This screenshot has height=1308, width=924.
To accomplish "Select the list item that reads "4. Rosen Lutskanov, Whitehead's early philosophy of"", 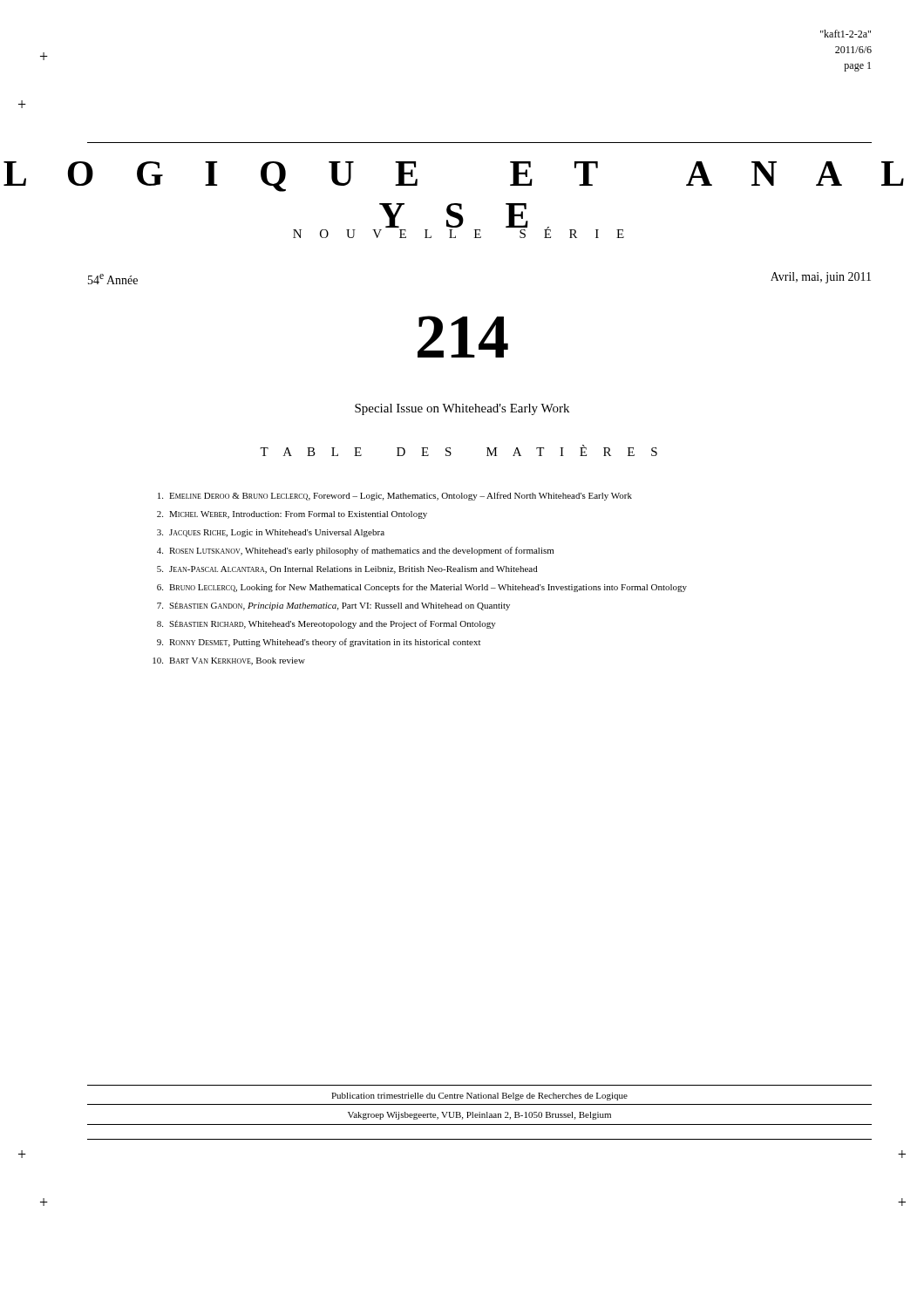I will [x=492, y=551].
